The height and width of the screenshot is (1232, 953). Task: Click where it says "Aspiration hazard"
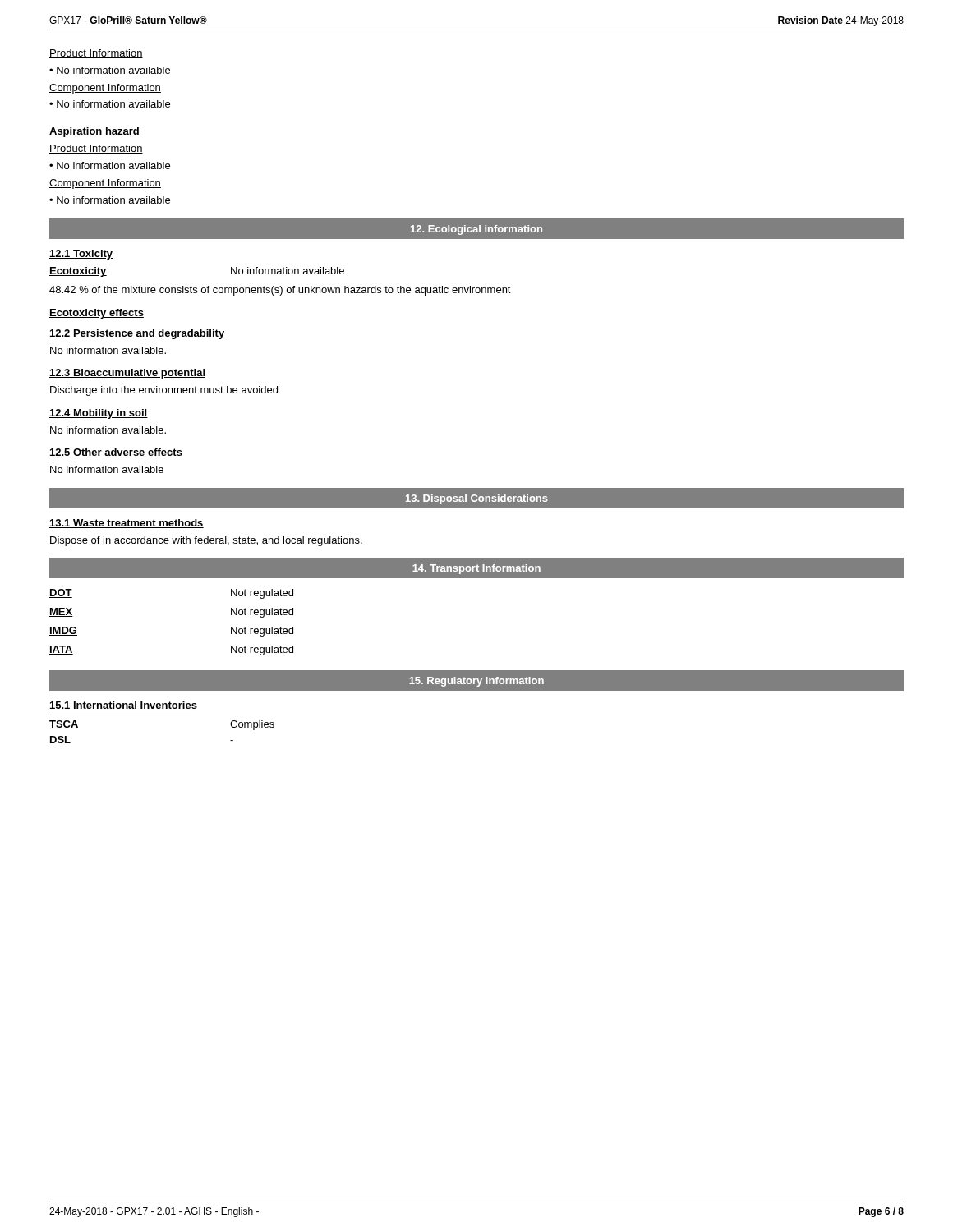94,131
